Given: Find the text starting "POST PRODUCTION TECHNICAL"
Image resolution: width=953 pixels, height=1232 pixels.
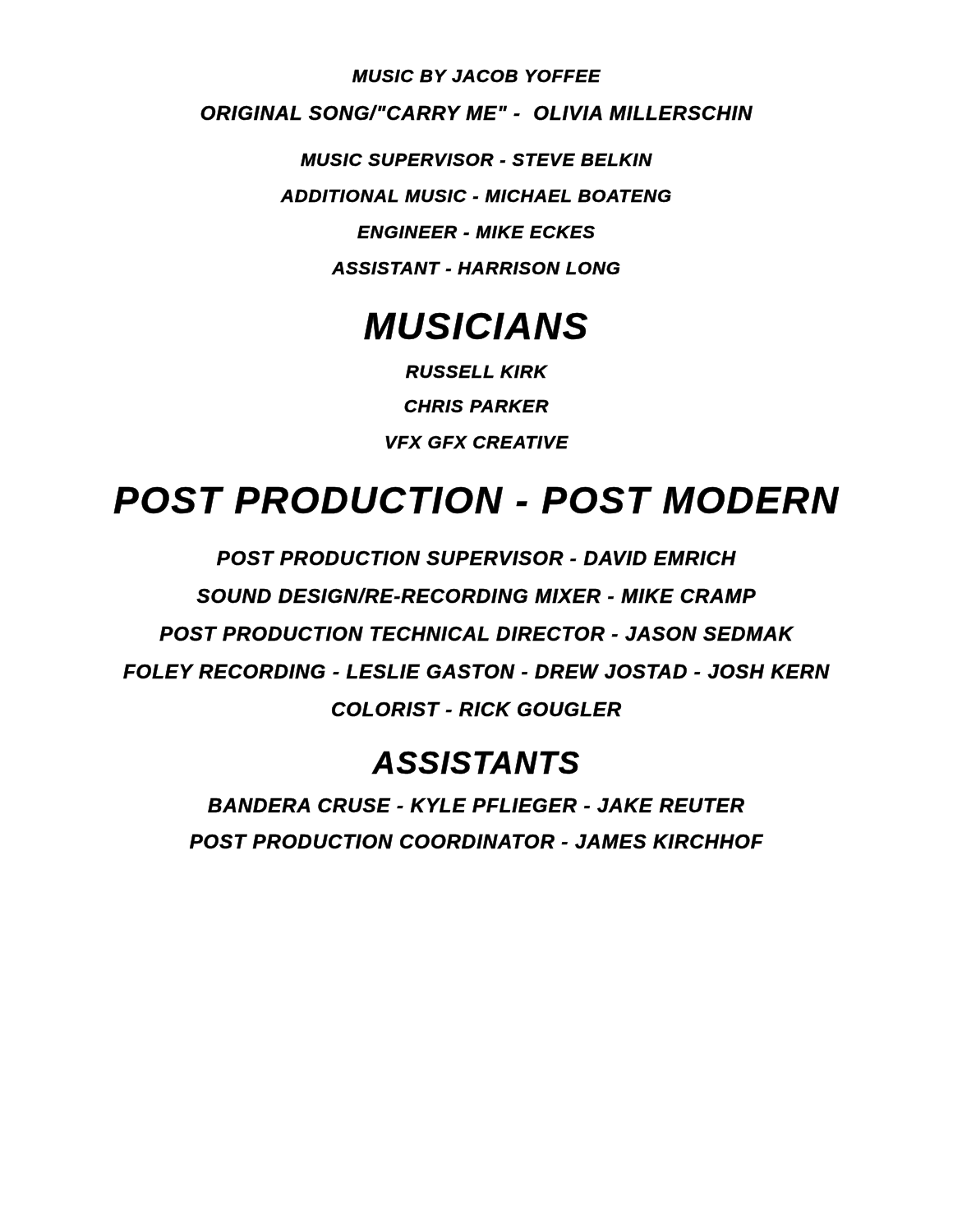Looking at the screenshot, I should (476, 634).
